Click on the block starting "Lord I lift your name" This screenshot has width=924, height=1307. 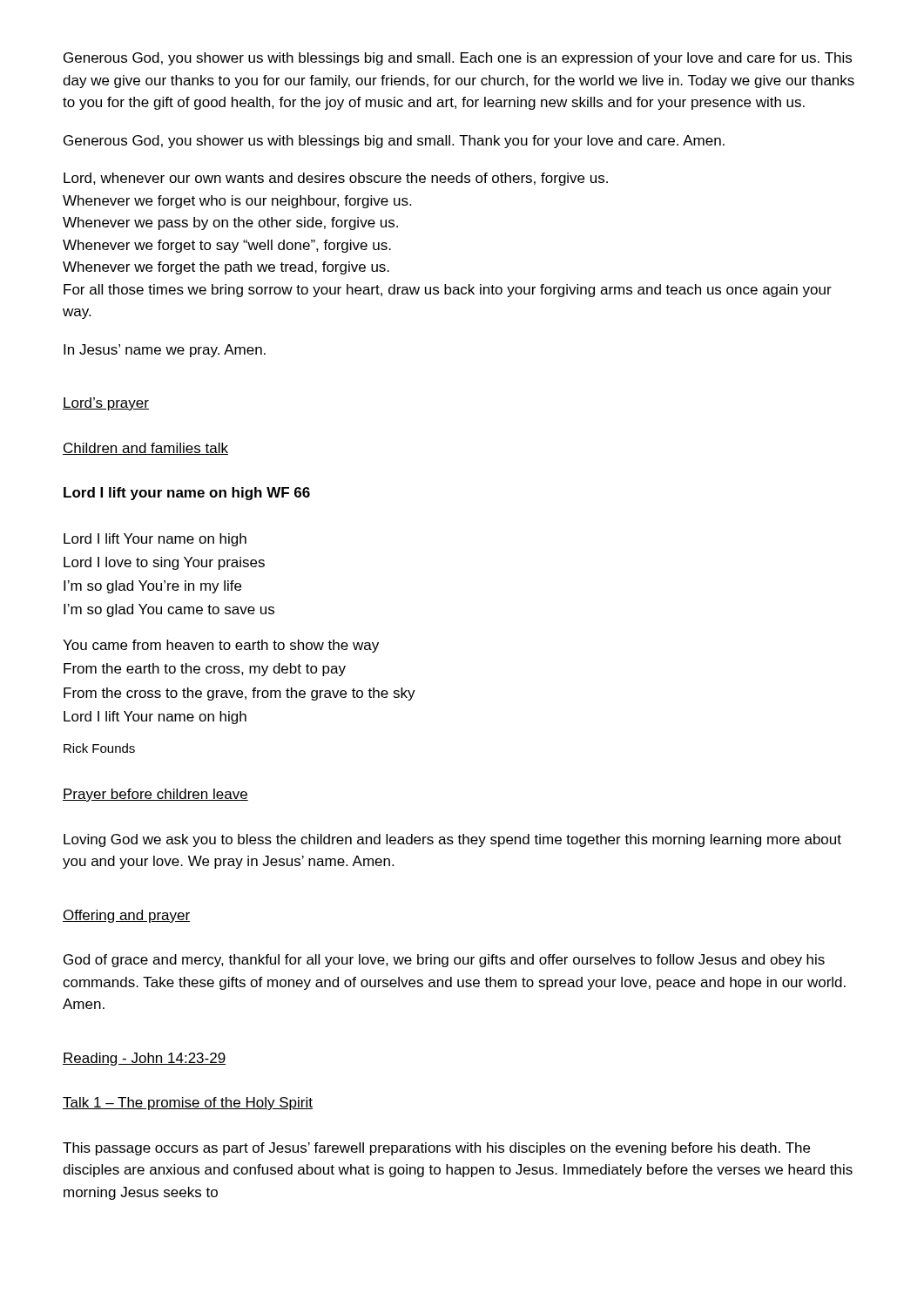click(x=187, y=493)
